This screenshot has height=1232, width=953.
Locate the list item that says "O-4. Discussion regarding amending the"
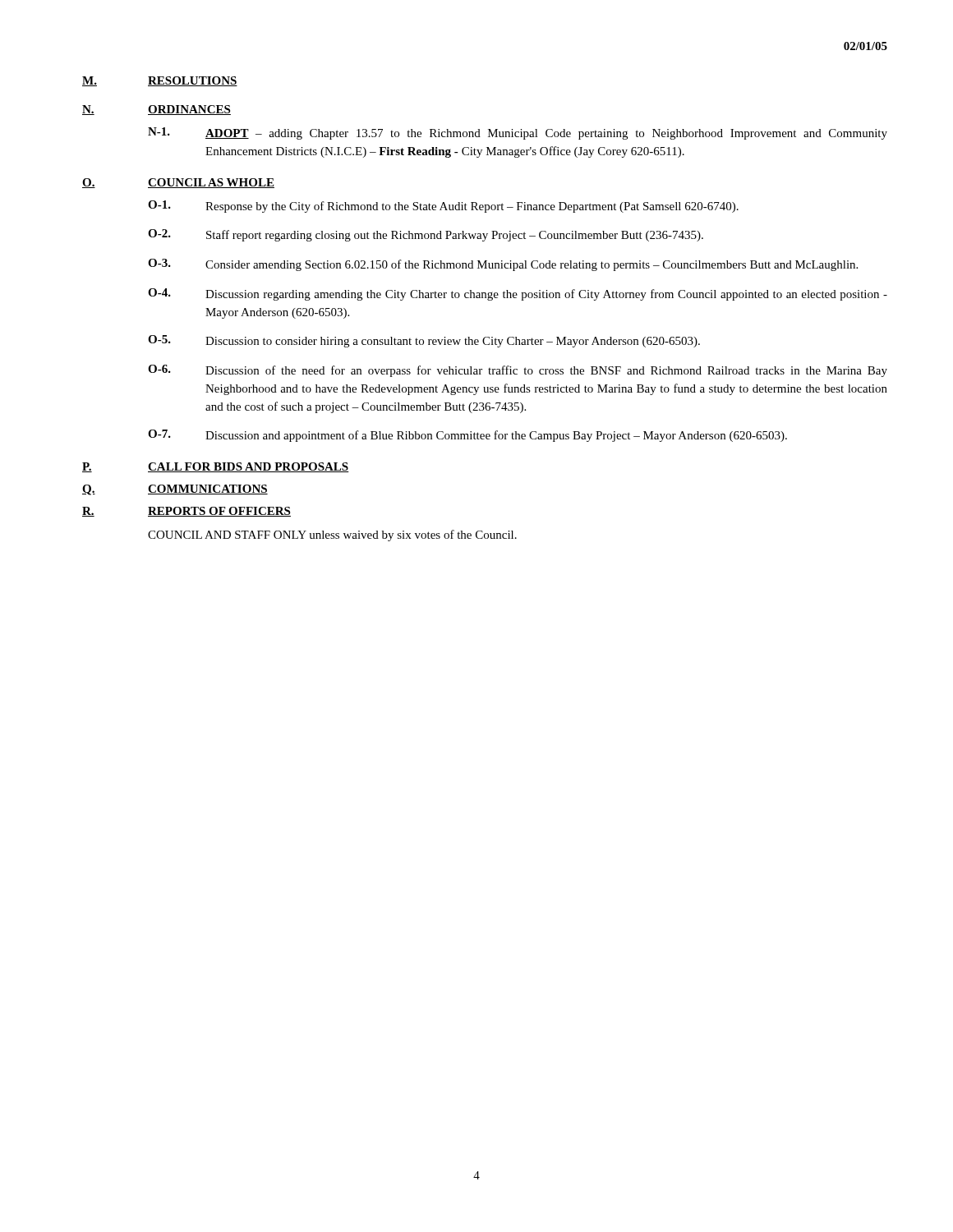pyautogui.click(x=518, y=303)
